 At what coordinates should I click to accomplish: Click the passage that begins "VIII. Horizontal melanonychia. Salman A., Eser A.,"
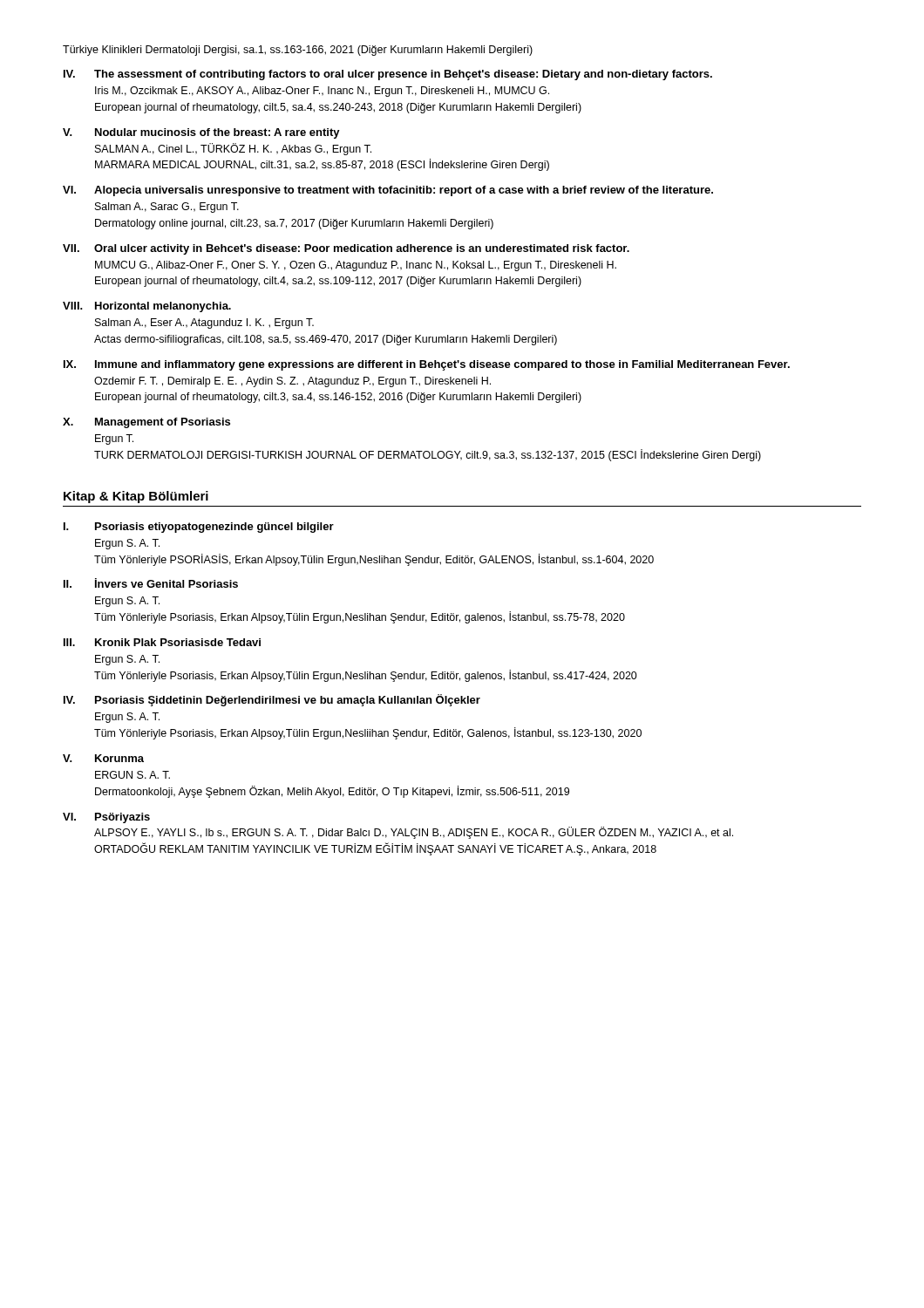(147, 307)
